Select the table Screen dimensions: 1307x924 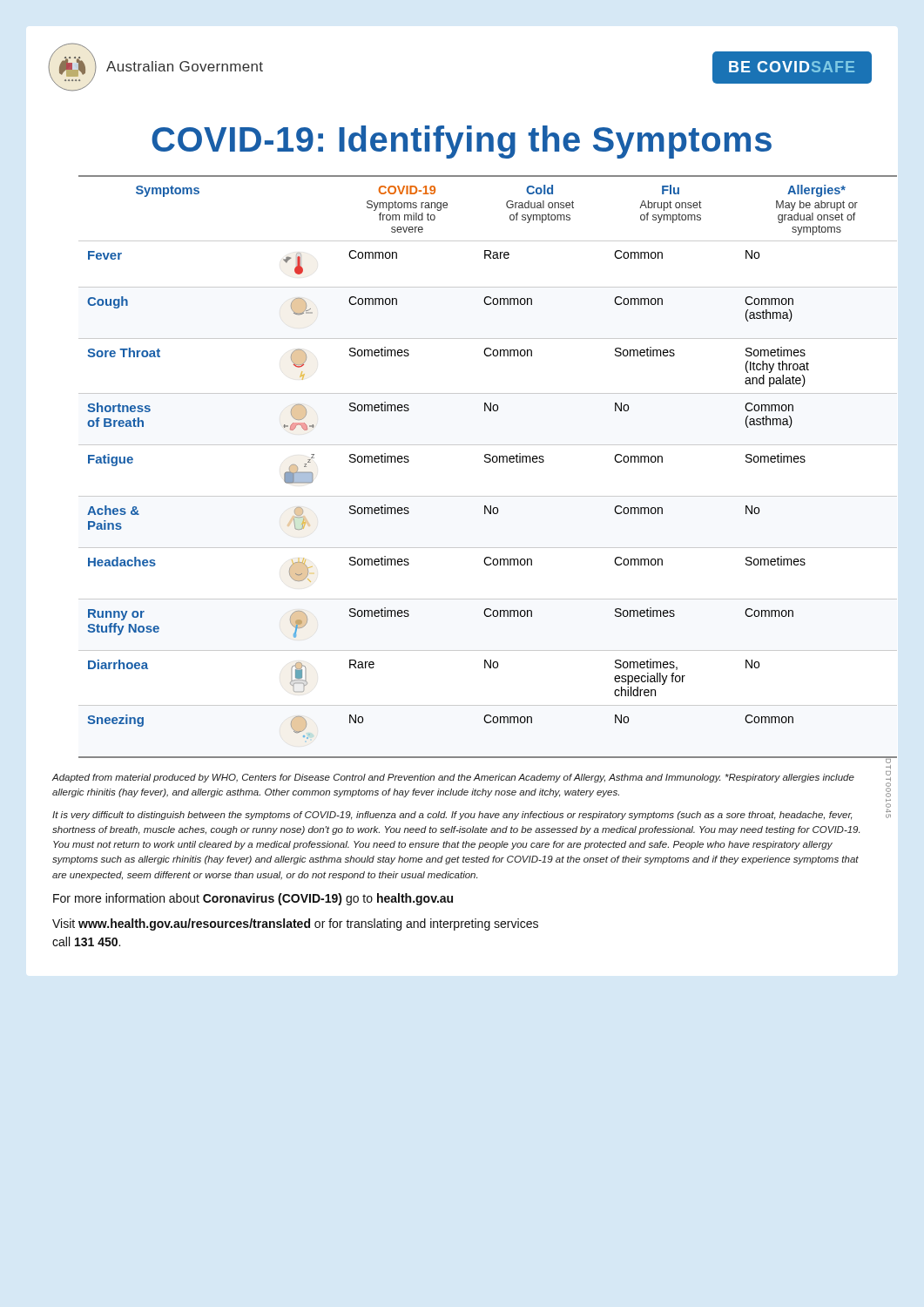(462, 467)
